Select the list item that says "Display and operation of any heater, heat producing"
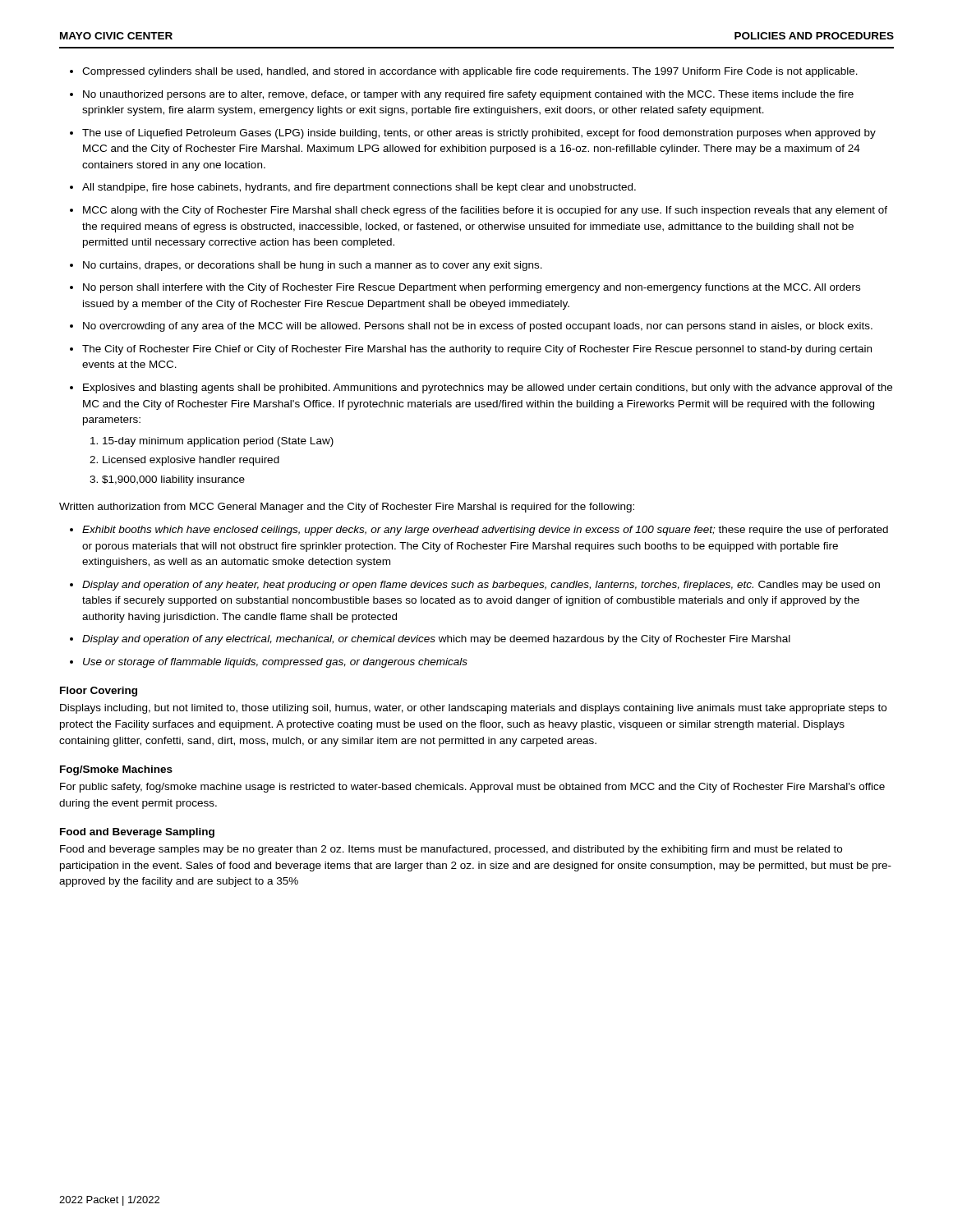The image size is (953, 1232). click(x=481, y=600)
